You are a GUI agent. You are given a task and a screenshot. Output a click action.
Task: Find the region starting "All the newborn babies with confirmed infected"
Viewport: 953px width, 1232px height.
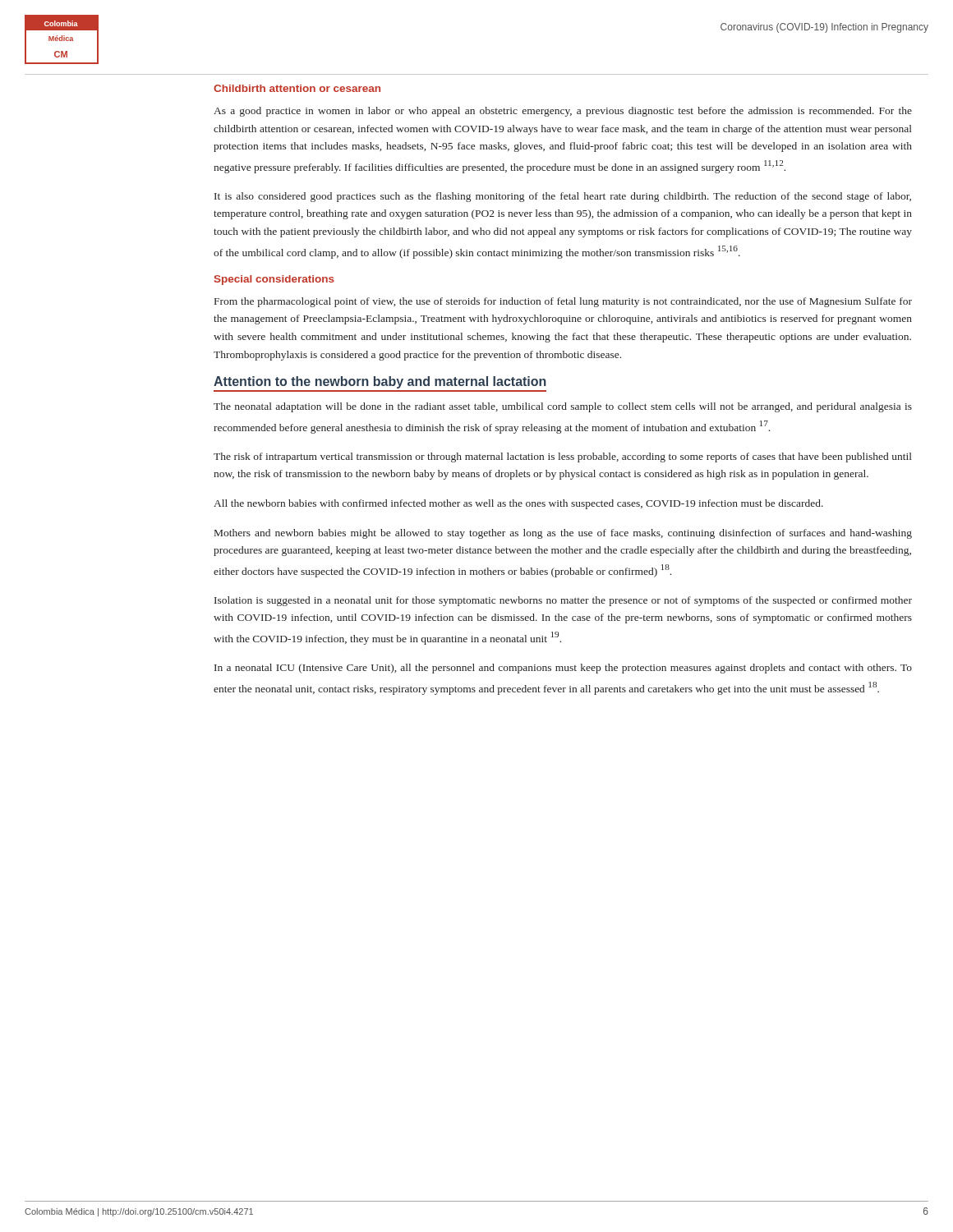518,503
